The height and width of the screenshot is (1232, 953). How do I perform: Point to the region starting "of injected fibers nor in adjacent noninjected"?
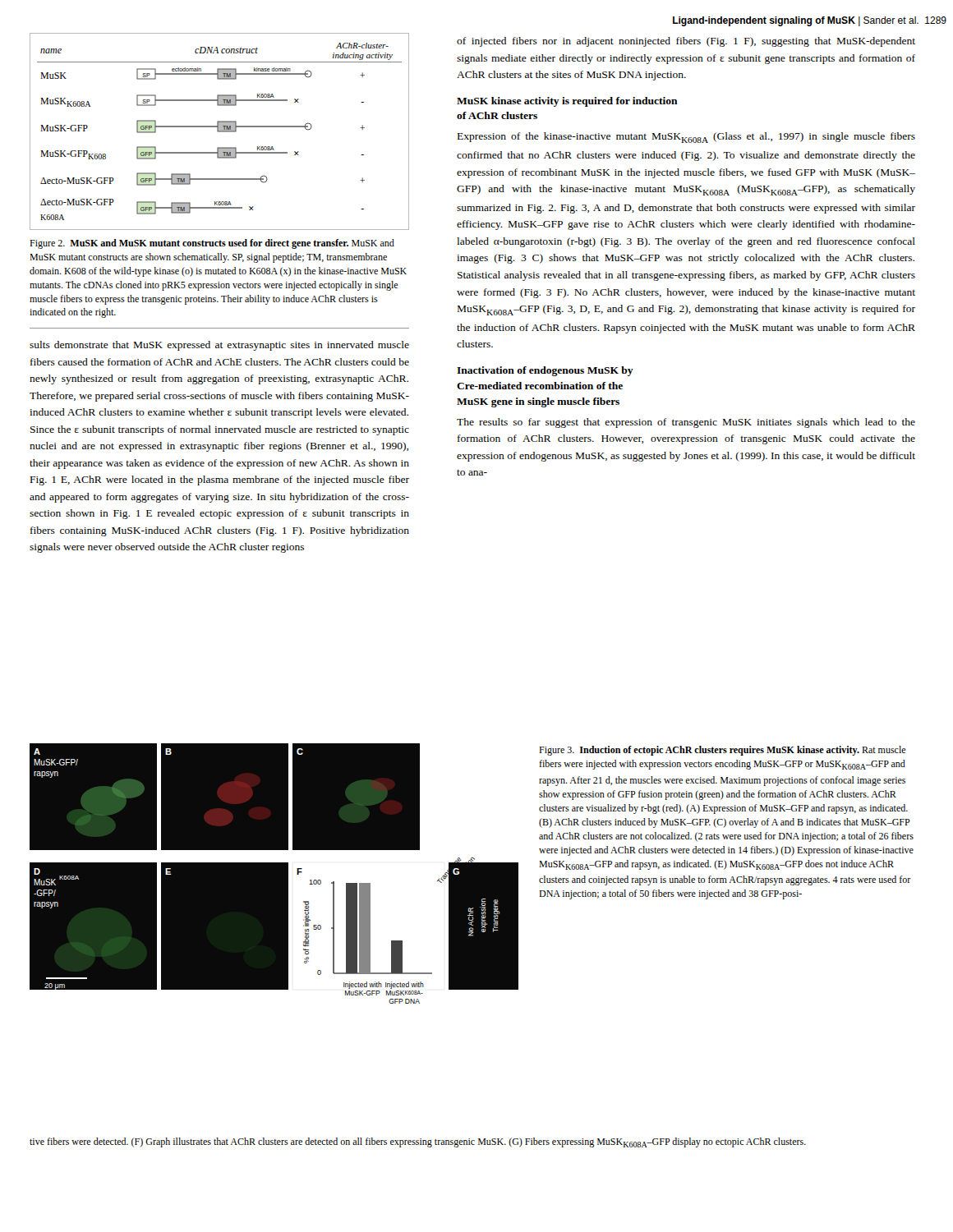pyautogui.click(x=686, y=58)
